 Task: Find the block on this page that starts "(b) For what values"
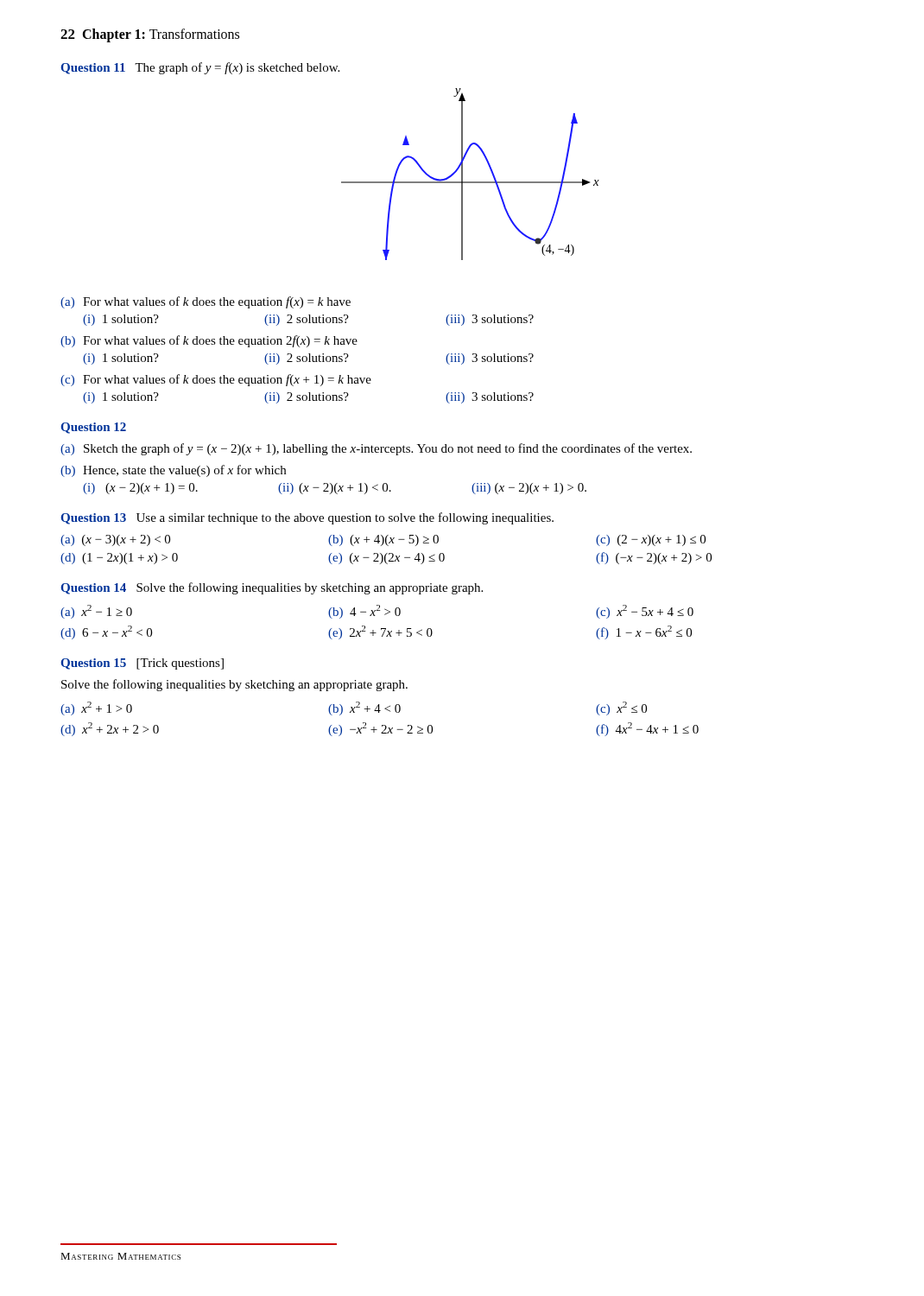(x=462, y=349)
